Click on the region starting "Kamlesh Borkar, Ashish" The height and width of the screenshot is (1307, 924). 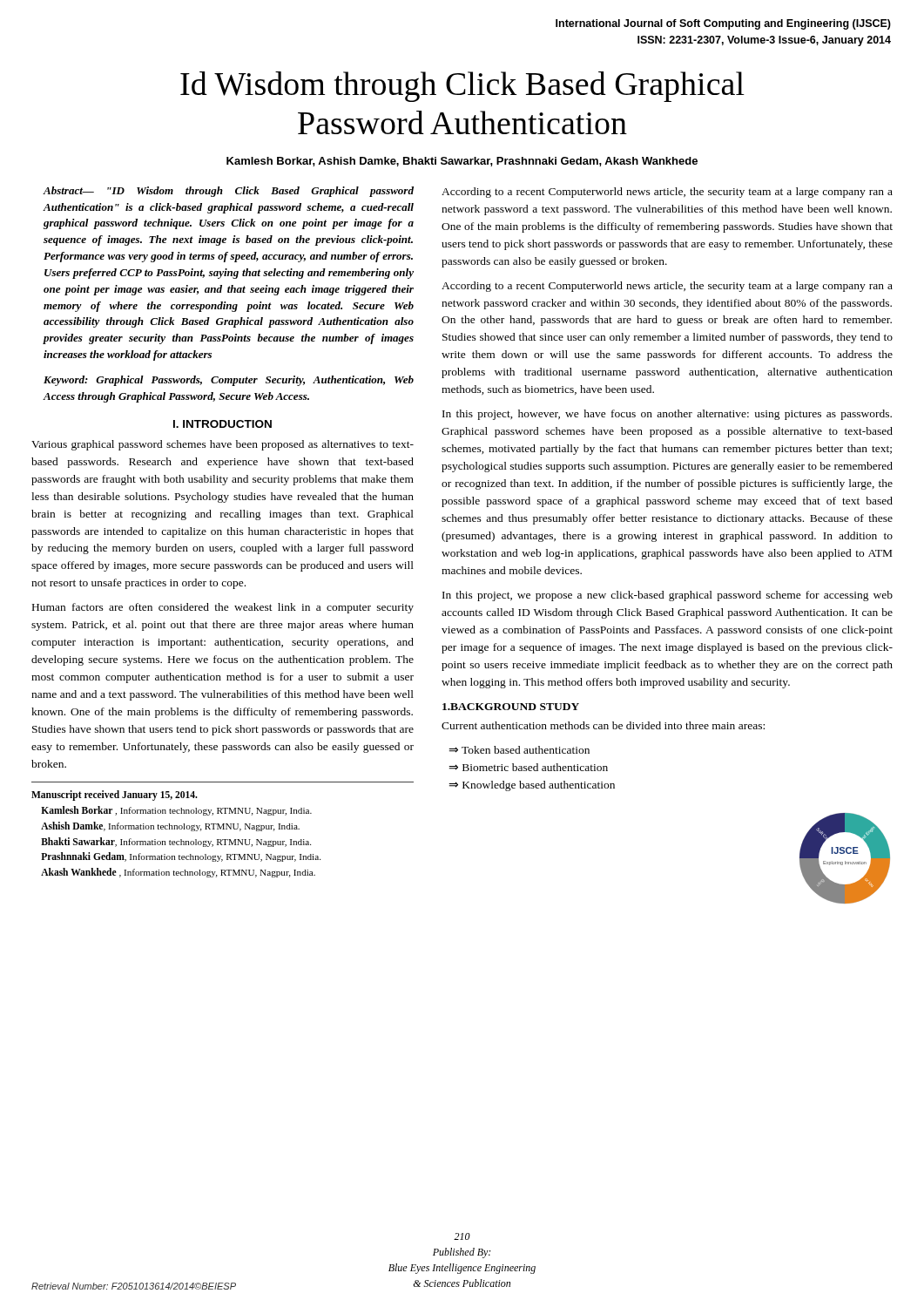462,160
